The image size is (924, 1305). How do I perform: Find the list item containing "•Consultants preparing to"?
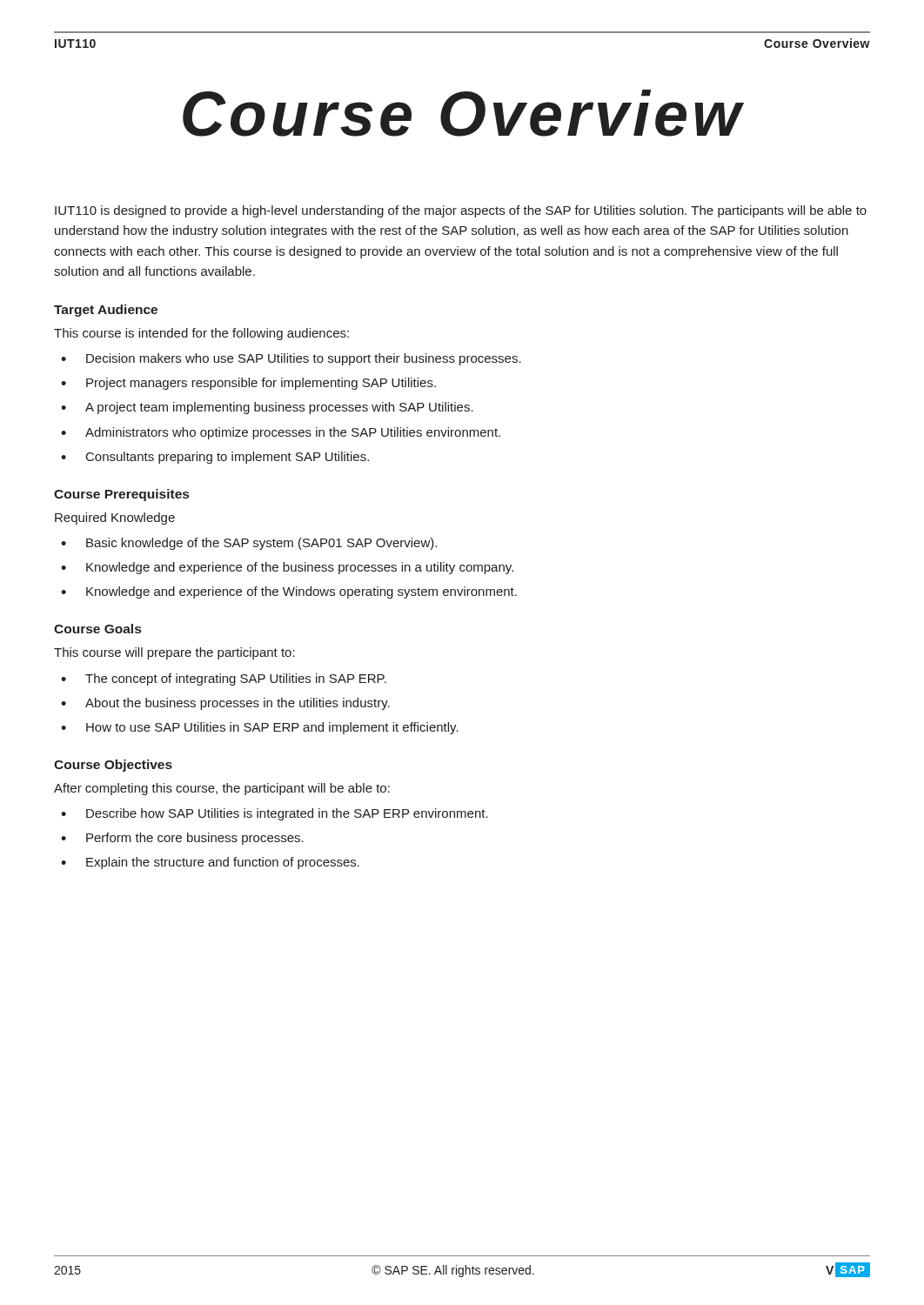pos(212,457)
